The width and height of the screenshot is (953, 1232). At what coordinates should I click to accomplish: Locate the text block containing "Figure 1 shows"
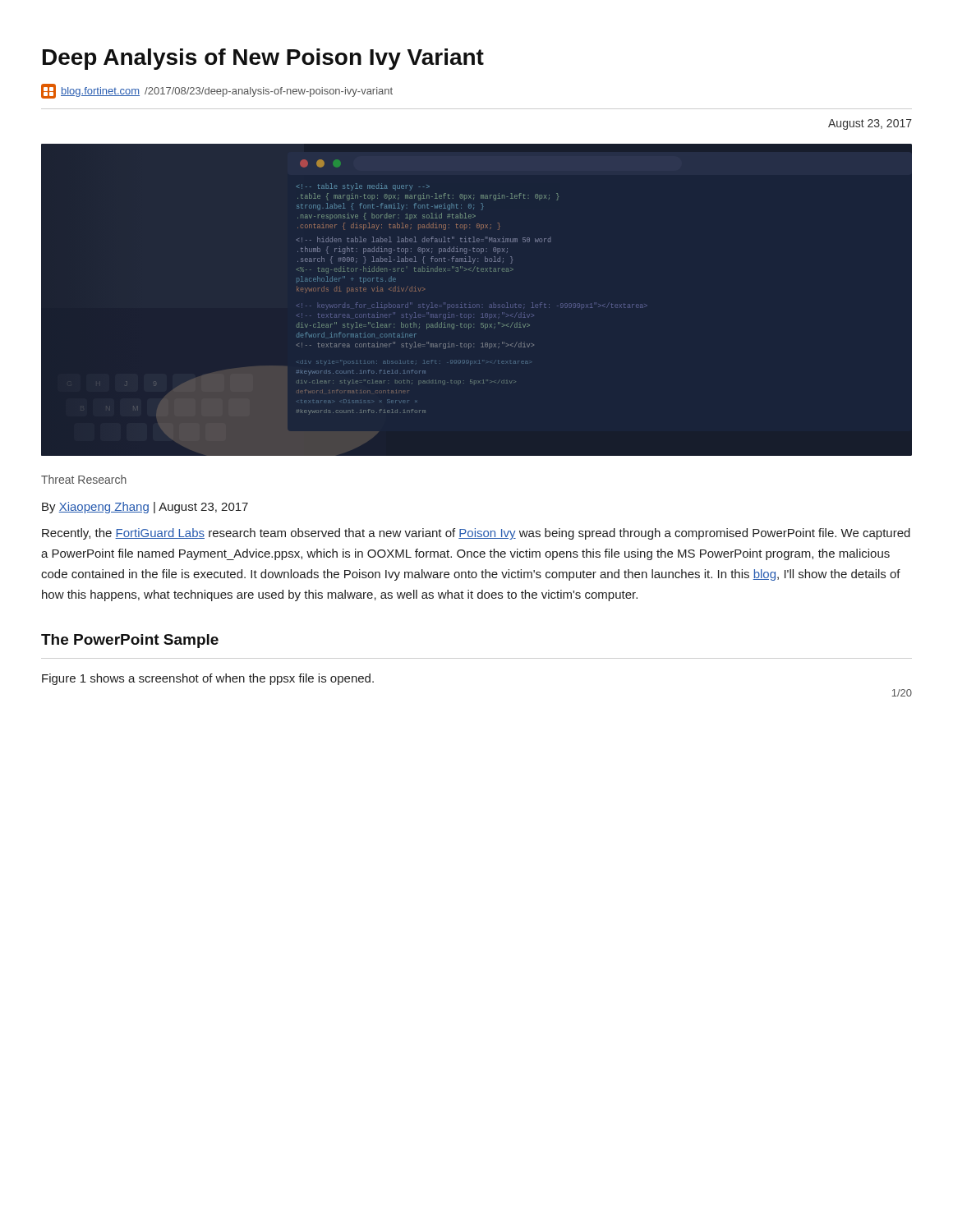point(208,678)
